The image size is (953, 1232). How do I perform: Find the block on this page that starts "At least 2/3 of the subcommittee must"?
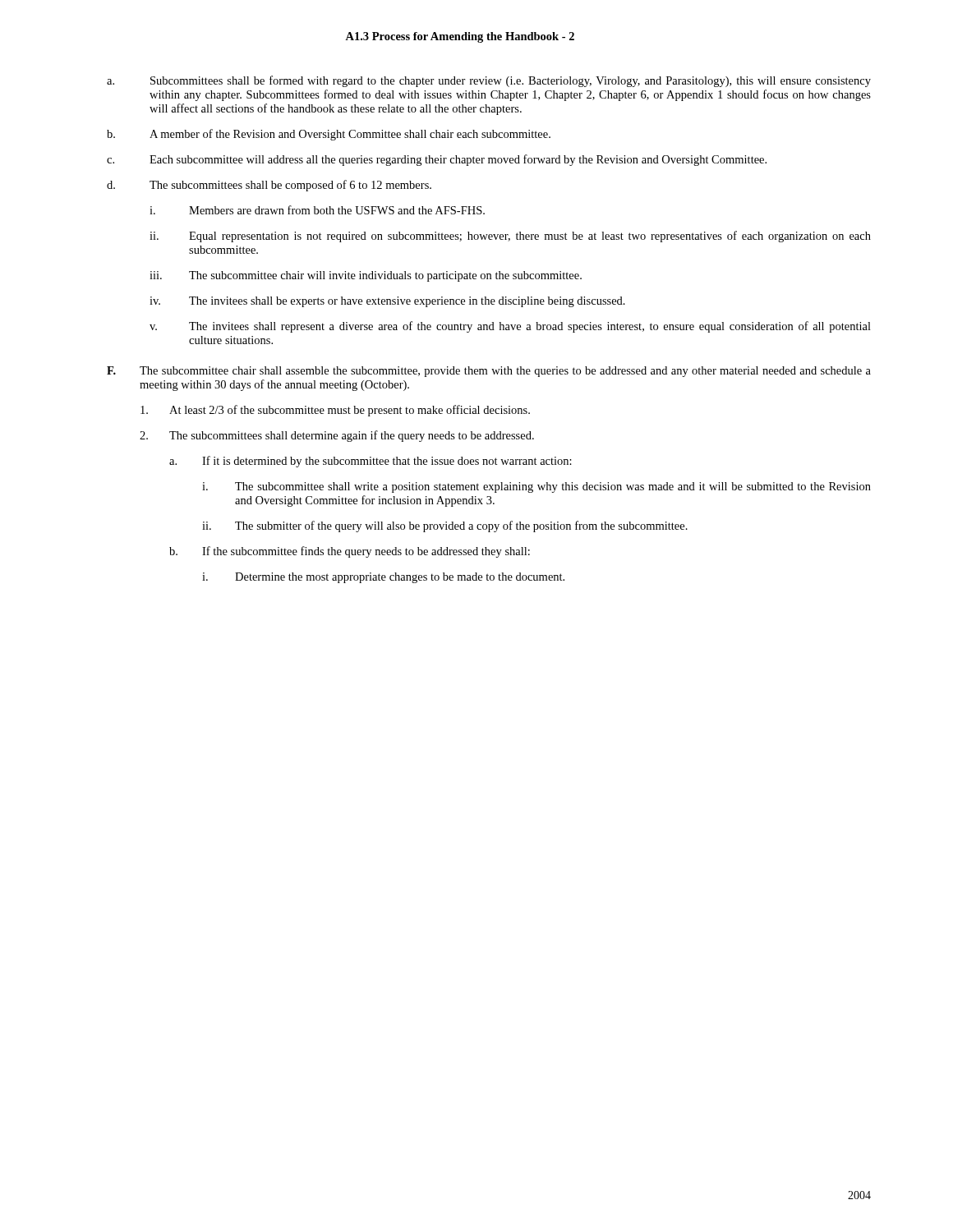(505, 410)
